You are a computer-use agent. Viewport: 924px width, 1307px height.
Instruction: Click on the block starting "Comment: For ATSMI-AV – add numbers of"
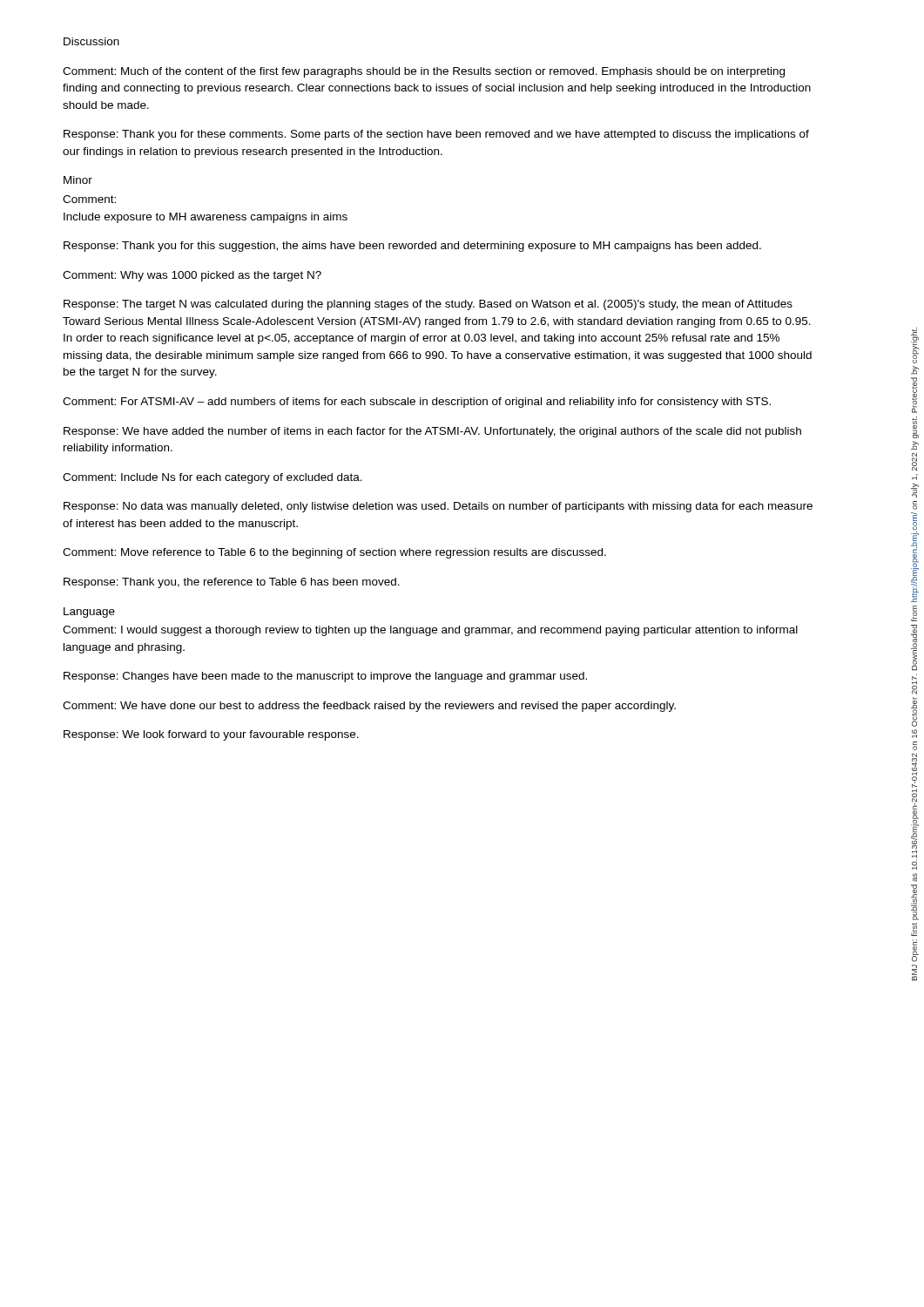[417, 401]
